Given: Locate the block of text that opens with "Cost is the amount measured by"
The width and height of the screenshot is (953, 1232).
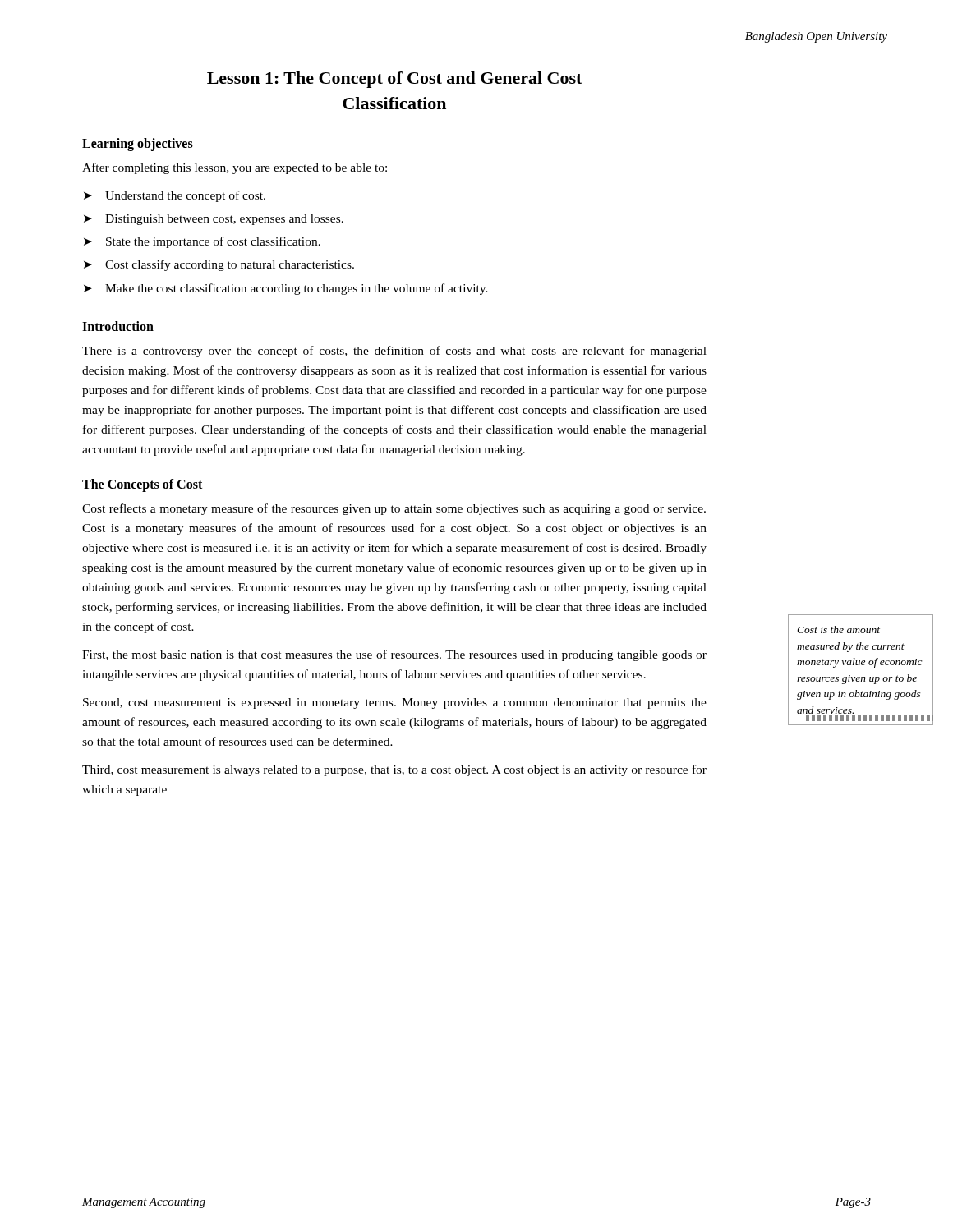Looking at the screenshot, I should [860, 670].
